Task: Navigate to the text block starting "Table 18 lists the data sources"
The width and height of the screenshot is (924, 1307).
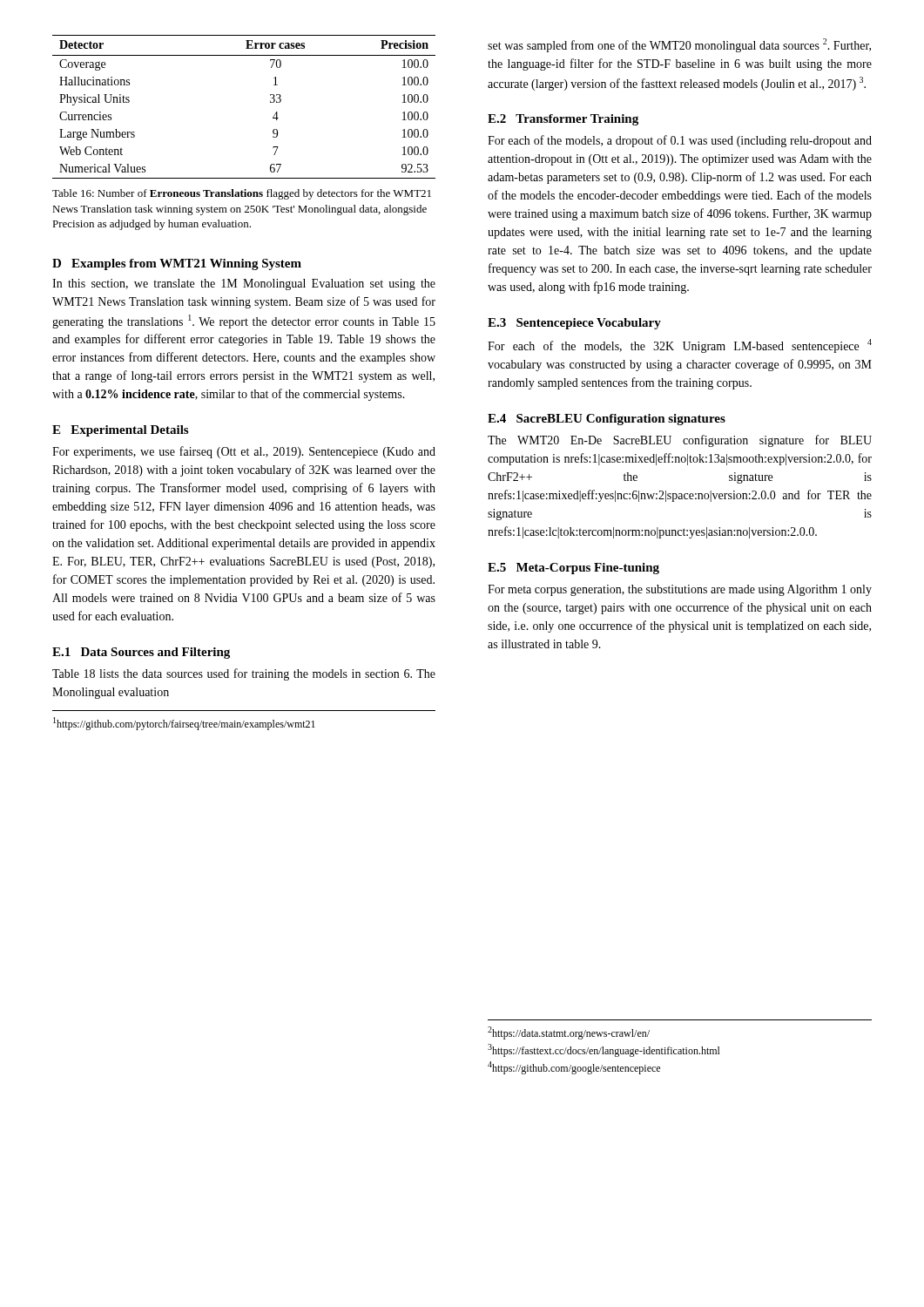Action: [244, 683]
